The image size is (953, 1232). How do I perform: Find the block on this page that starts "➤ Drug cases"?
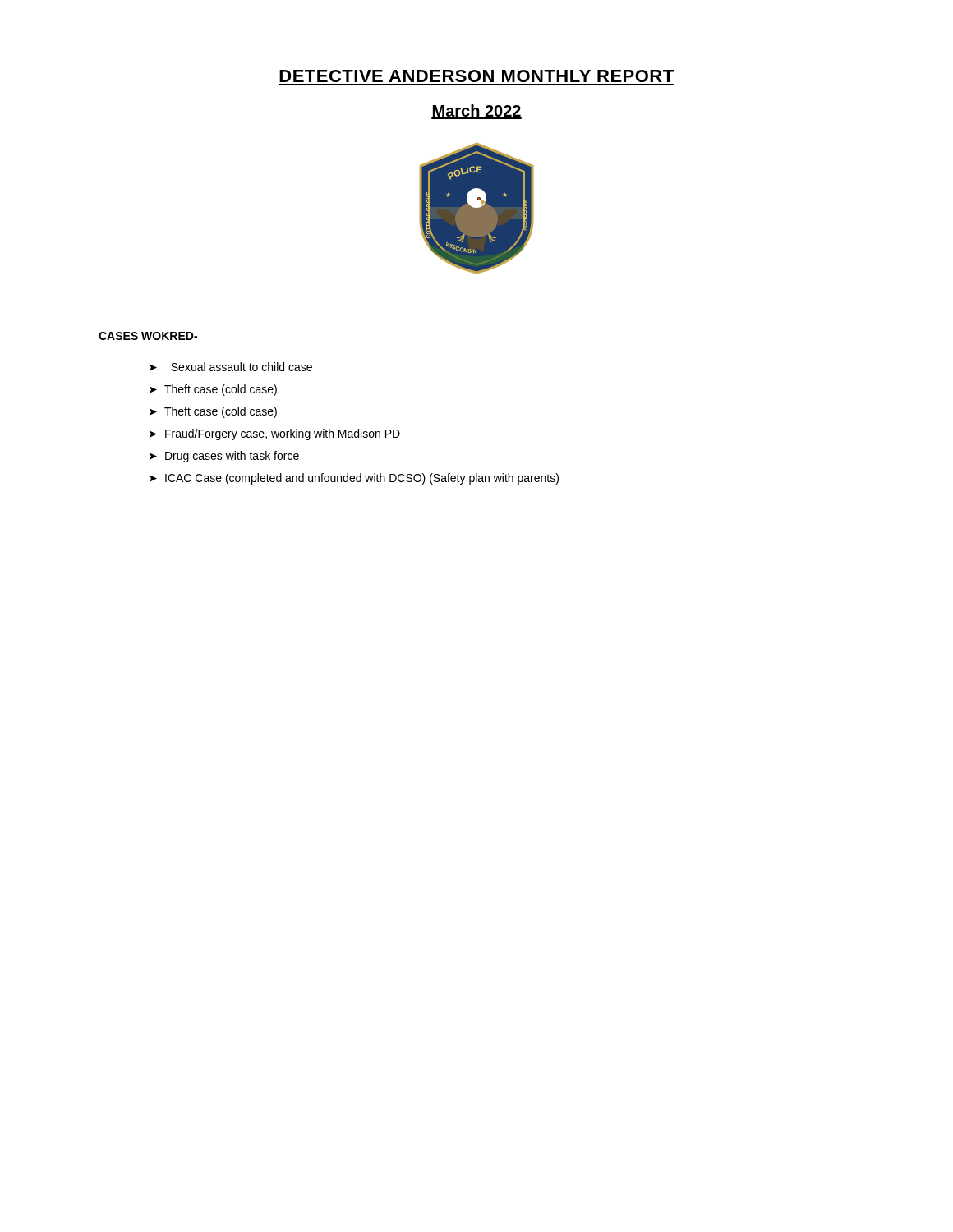[224, 456]
